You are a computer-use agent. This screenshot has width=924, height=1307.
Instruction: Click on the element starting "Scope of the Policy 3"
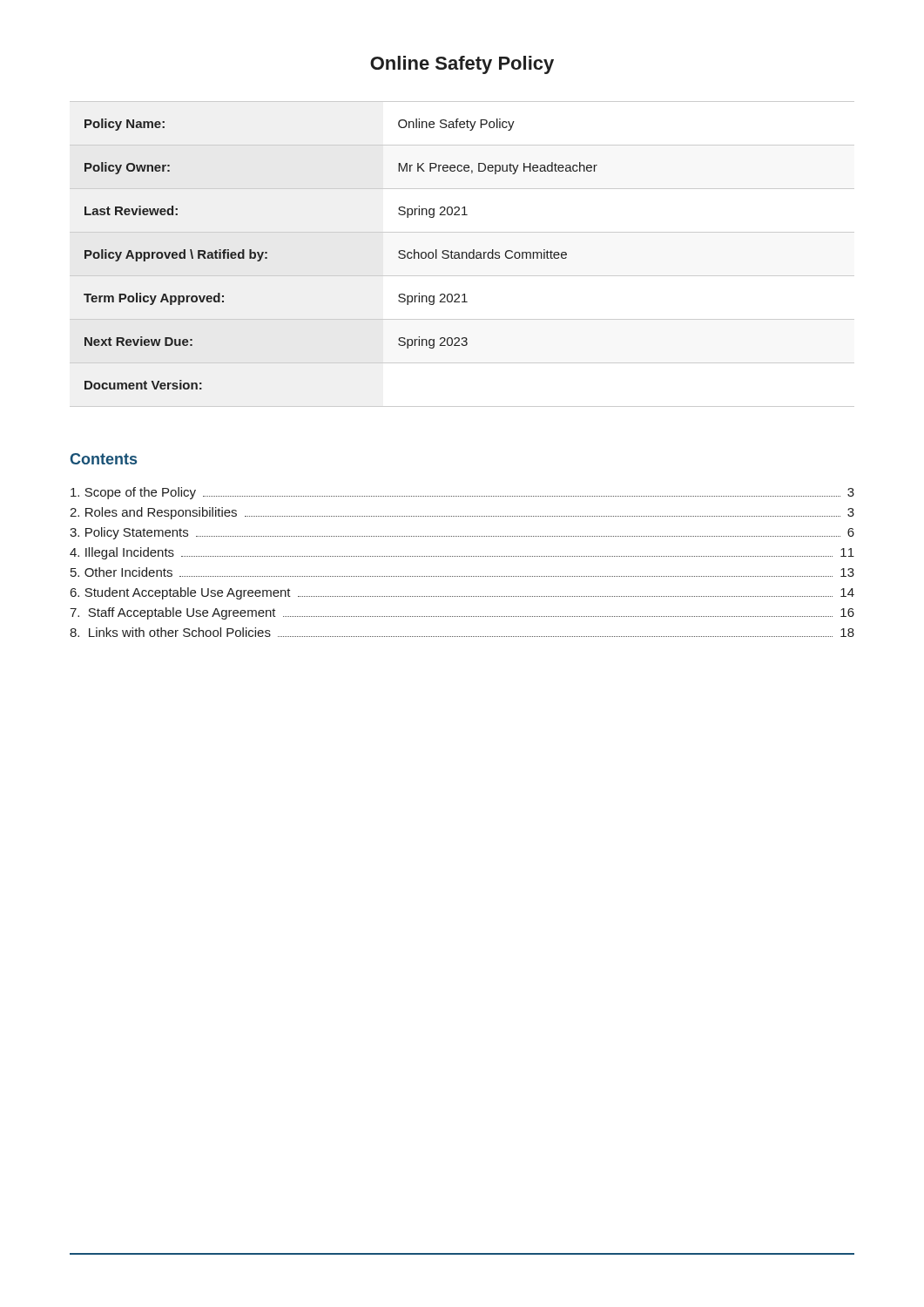click(x=462, y=492)
